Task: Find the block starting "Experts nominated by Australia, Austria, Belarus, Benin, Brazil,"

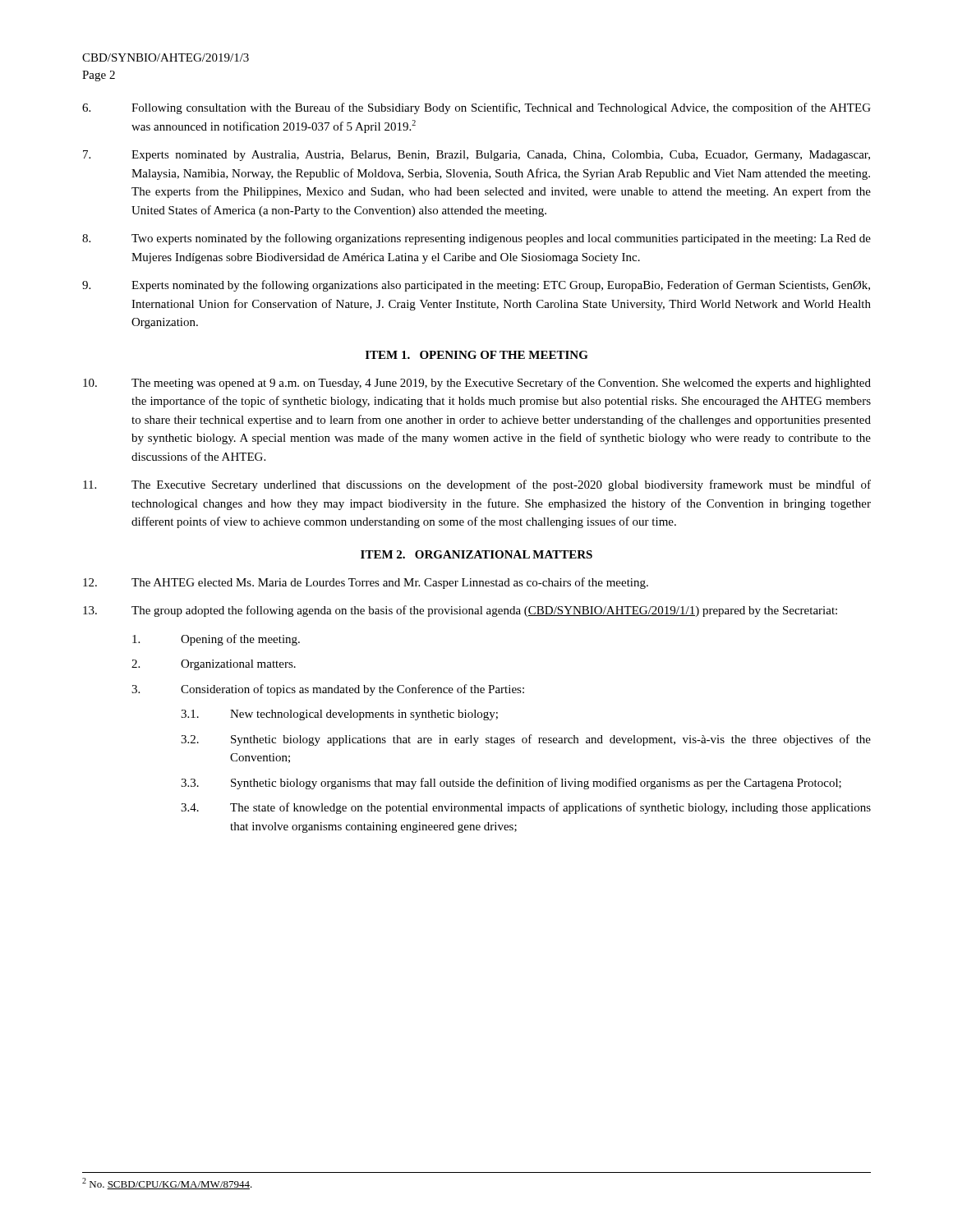Action: coord(476,182)
